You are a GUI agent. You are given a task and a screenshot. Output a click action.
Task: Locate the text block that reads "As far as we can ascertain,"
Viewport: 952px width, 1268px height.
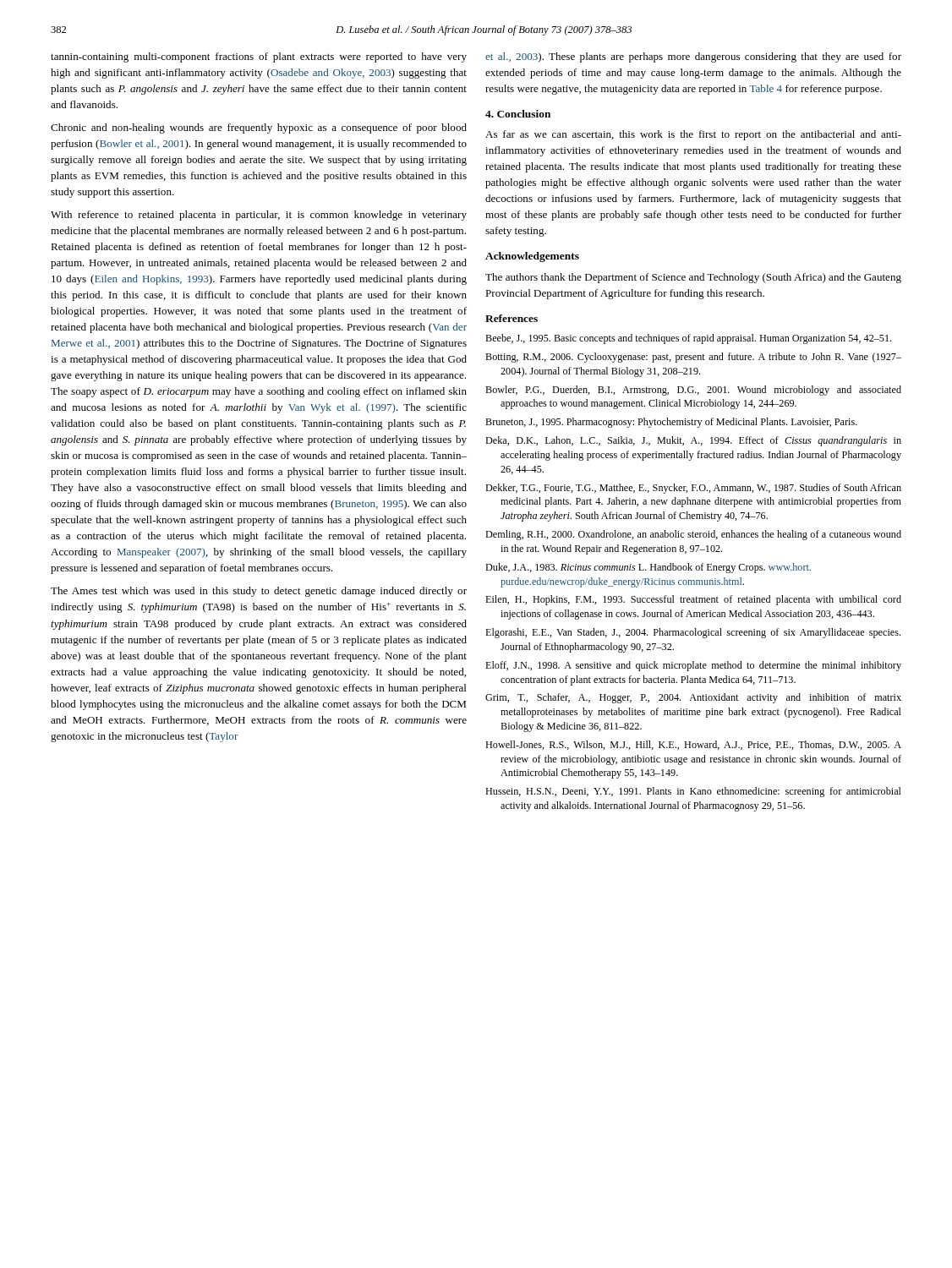(693, 183)
